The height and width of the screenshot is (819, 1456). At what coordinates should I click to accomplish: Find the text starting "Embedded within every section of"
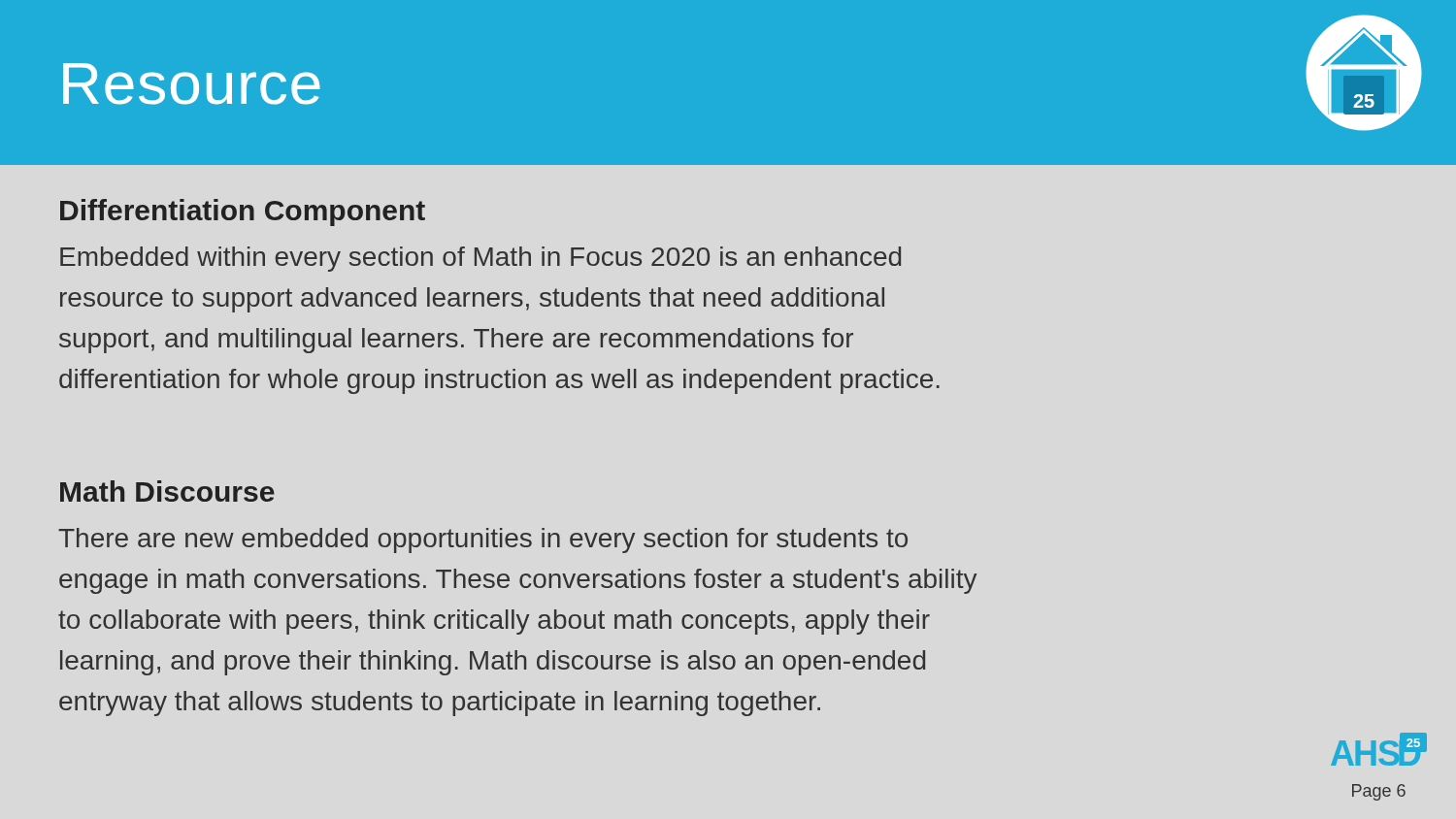point(500,318)
